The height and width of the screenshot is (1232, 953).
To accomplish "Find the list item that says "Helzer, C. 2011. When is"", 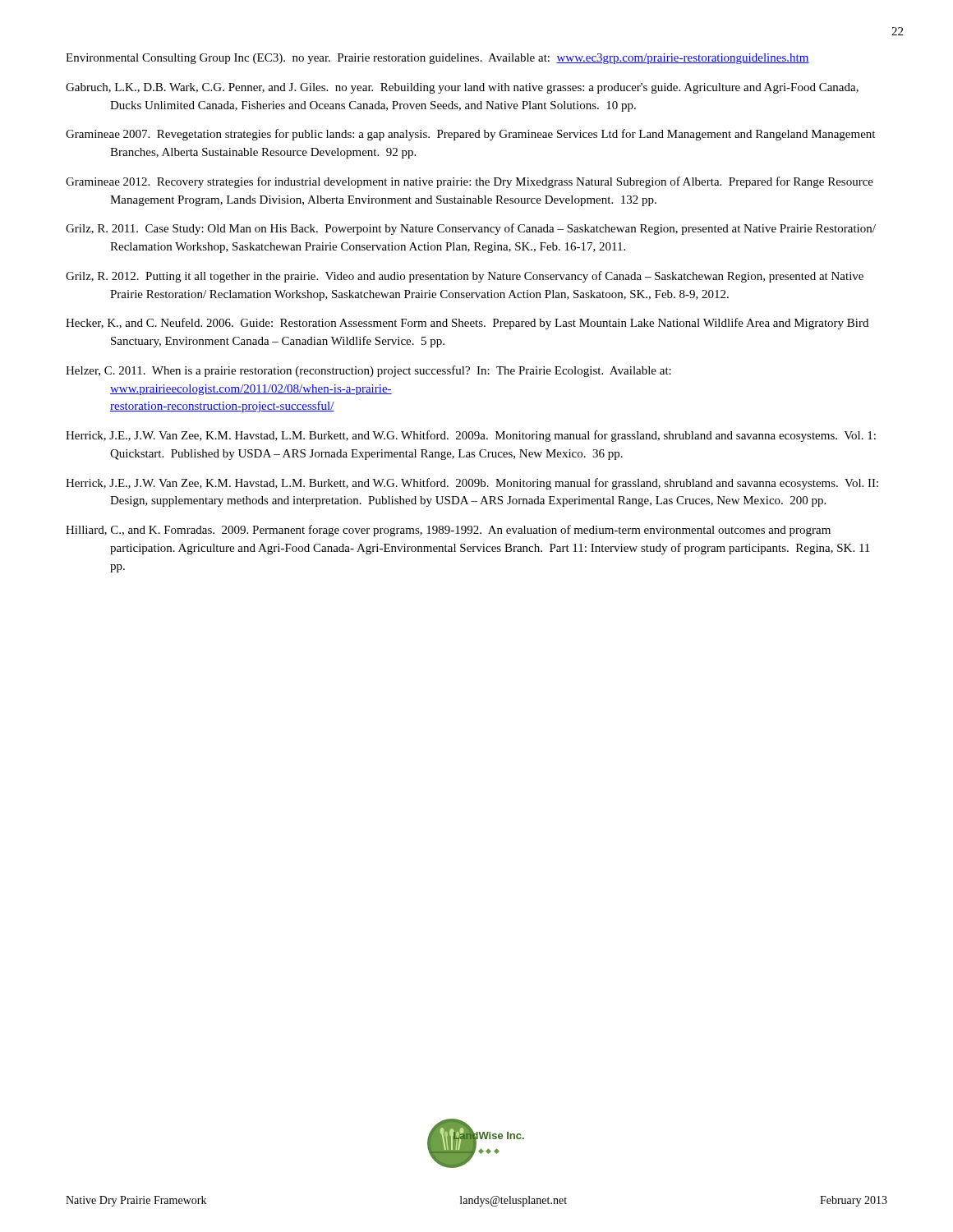I will pos(369,388).
